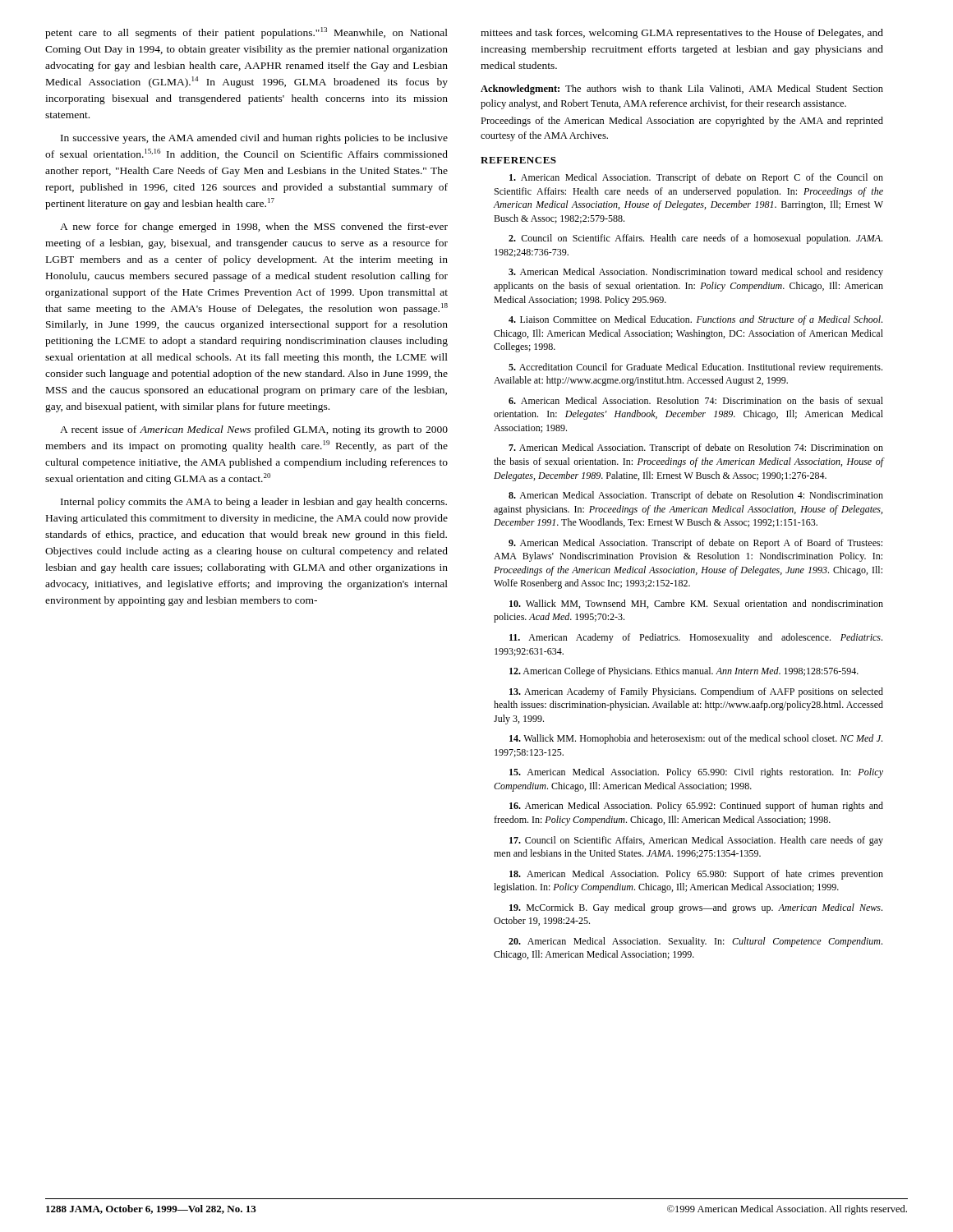
Task: Click the passage that begins "19. McCormick B. Gay medical"
Action: pos(682,914)
